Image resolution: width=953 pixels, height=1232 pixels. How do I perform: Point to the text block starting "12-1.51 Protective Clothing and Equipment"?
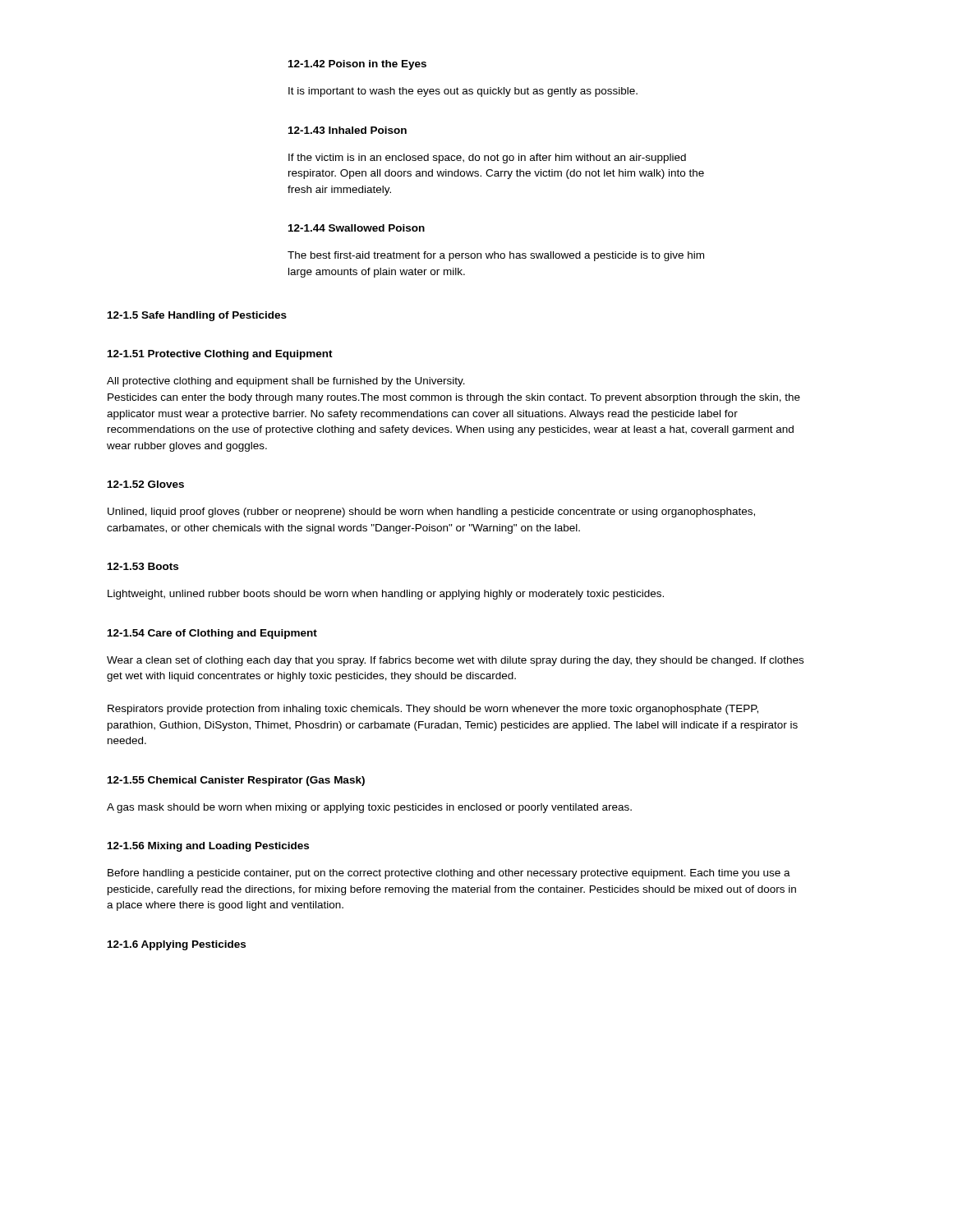[x=220, y=354]
